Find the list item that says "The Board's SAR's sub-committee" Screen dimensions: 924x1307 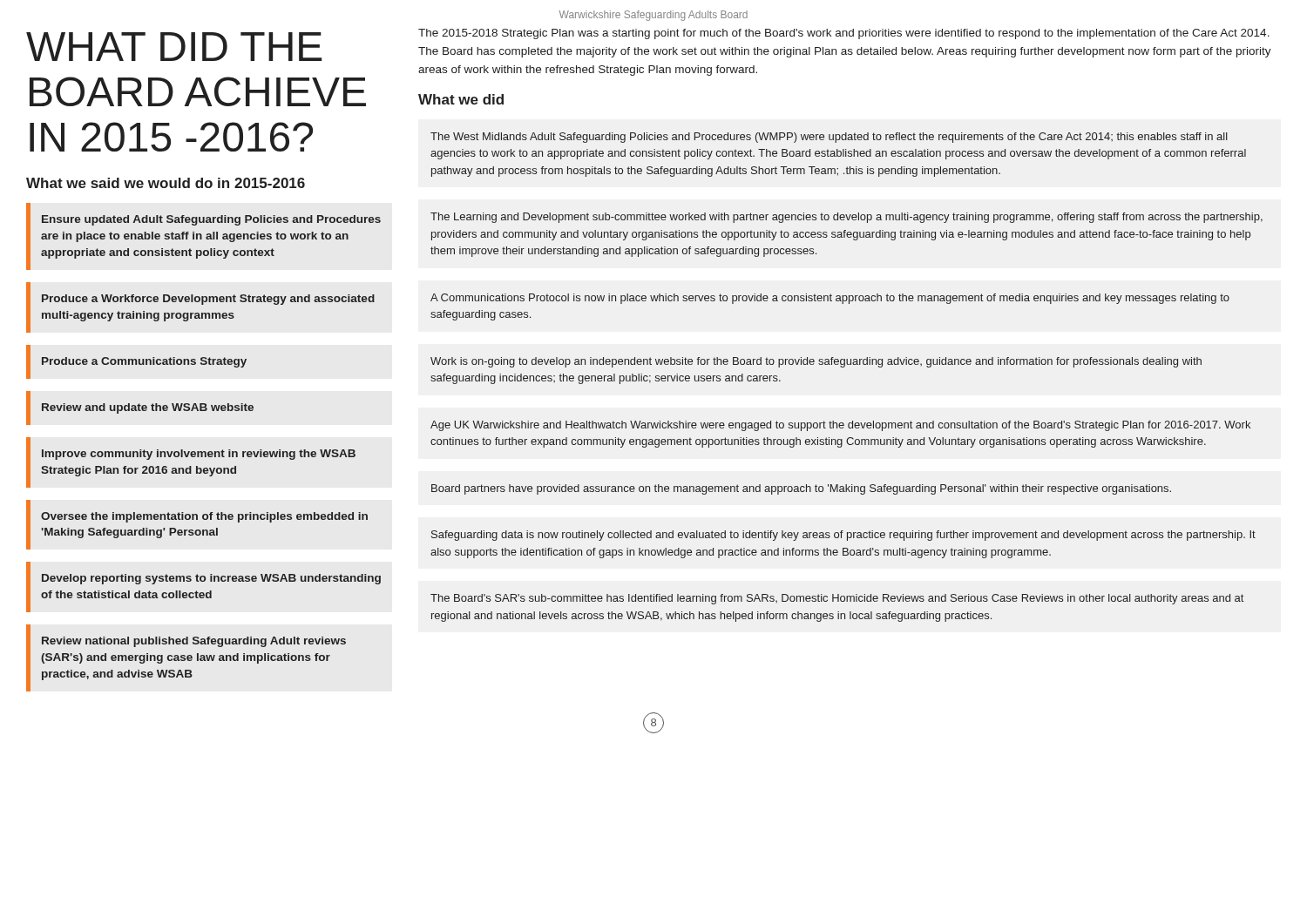coord(837,607)
